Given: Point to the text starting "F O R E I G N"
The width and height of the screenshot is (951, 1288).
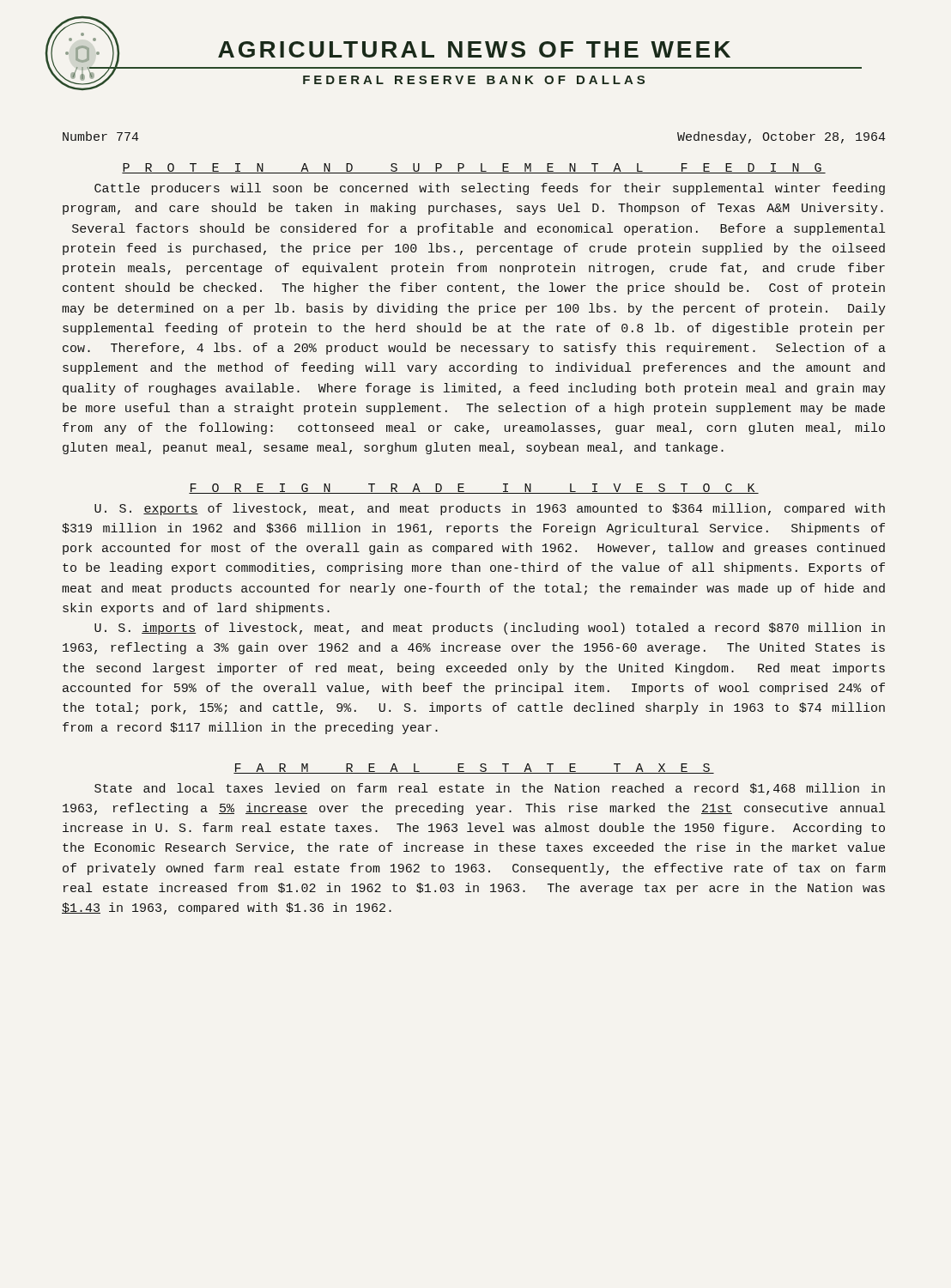Looking at the screenshot, I should point(474,489).
